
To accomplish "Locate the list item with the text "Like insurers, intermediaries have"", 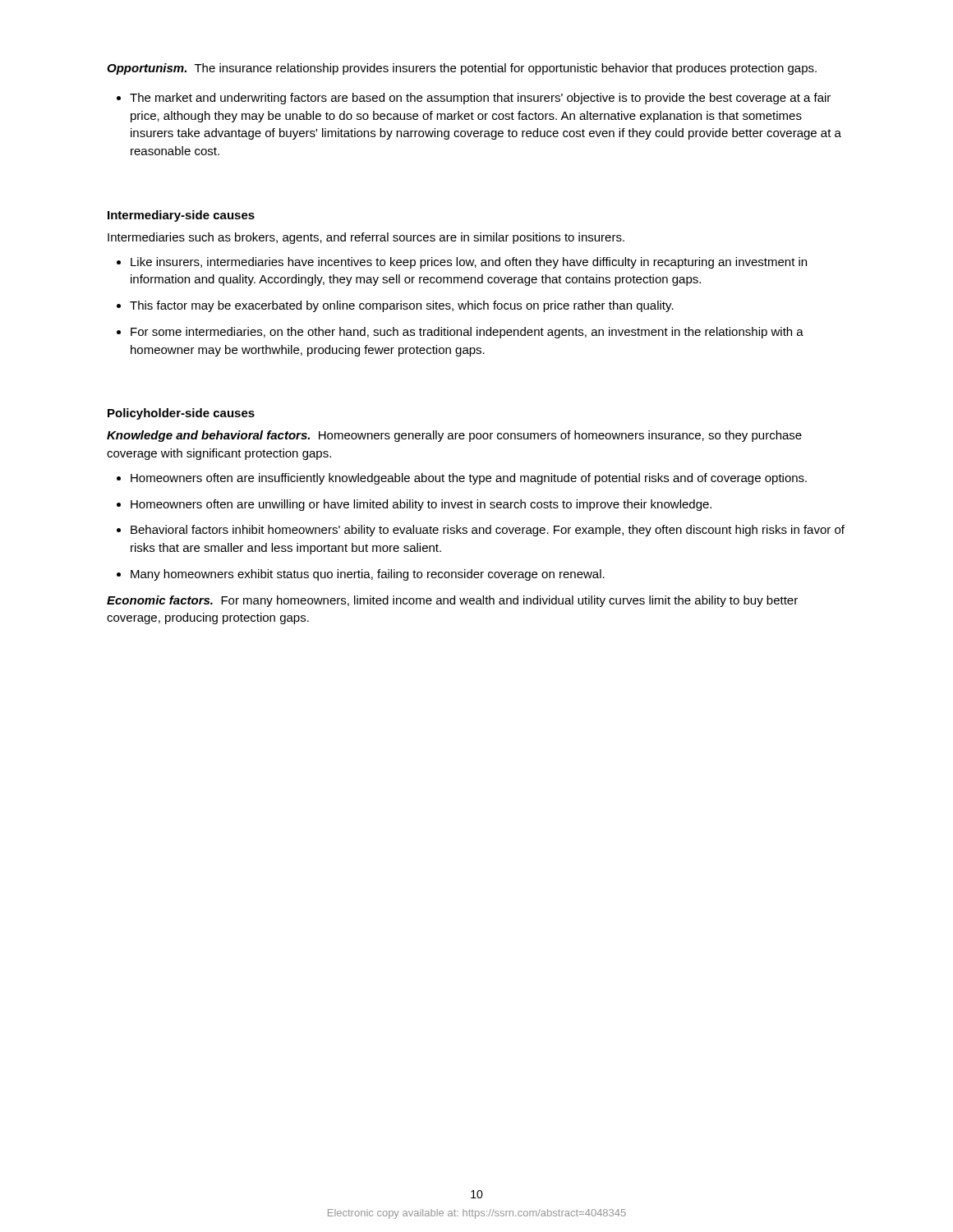I will (476, 305).
